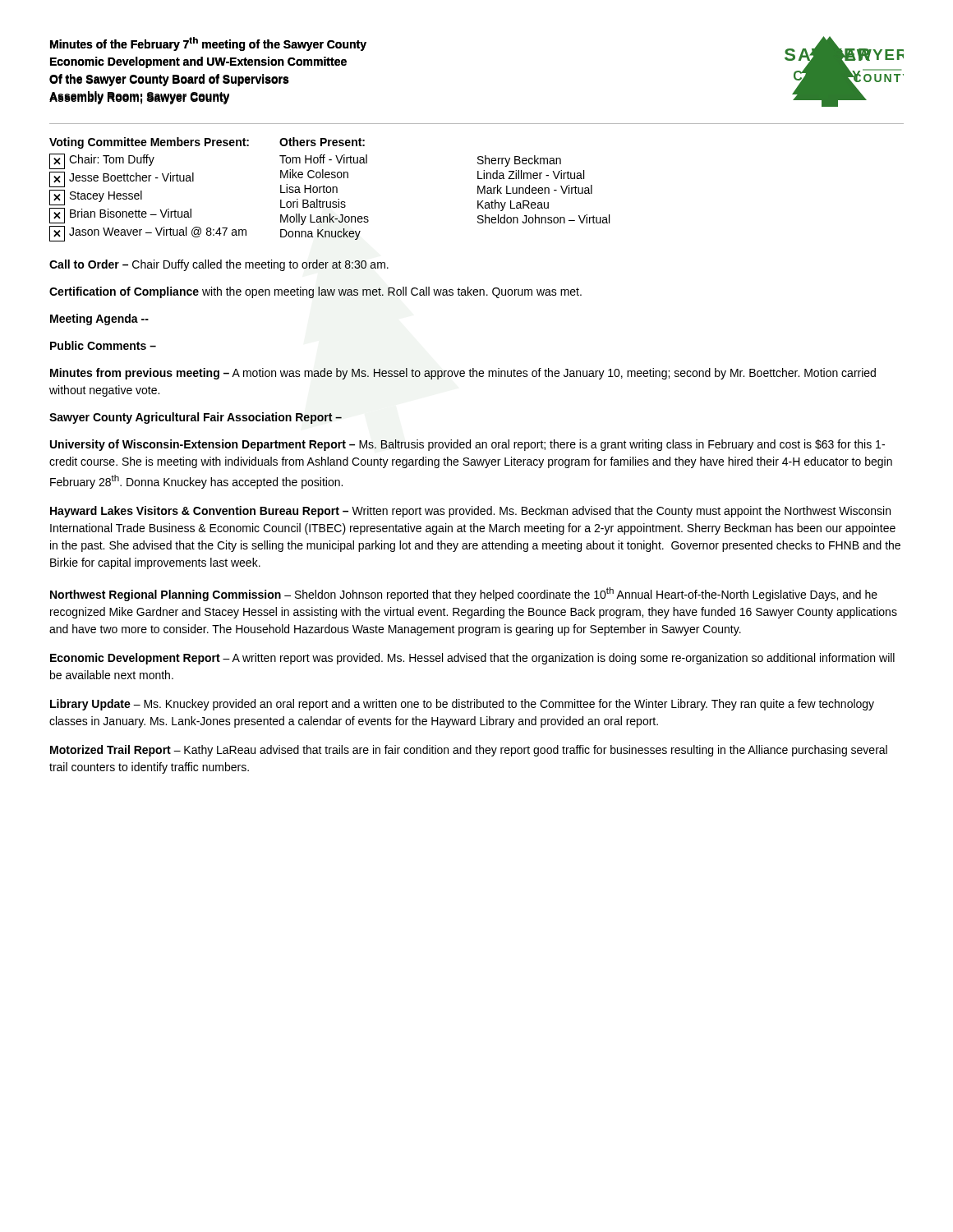Find the text block with the text "Hayward Lakes Visitors & Convention Bureau"

pyautogui.click(x=475, y=537)
